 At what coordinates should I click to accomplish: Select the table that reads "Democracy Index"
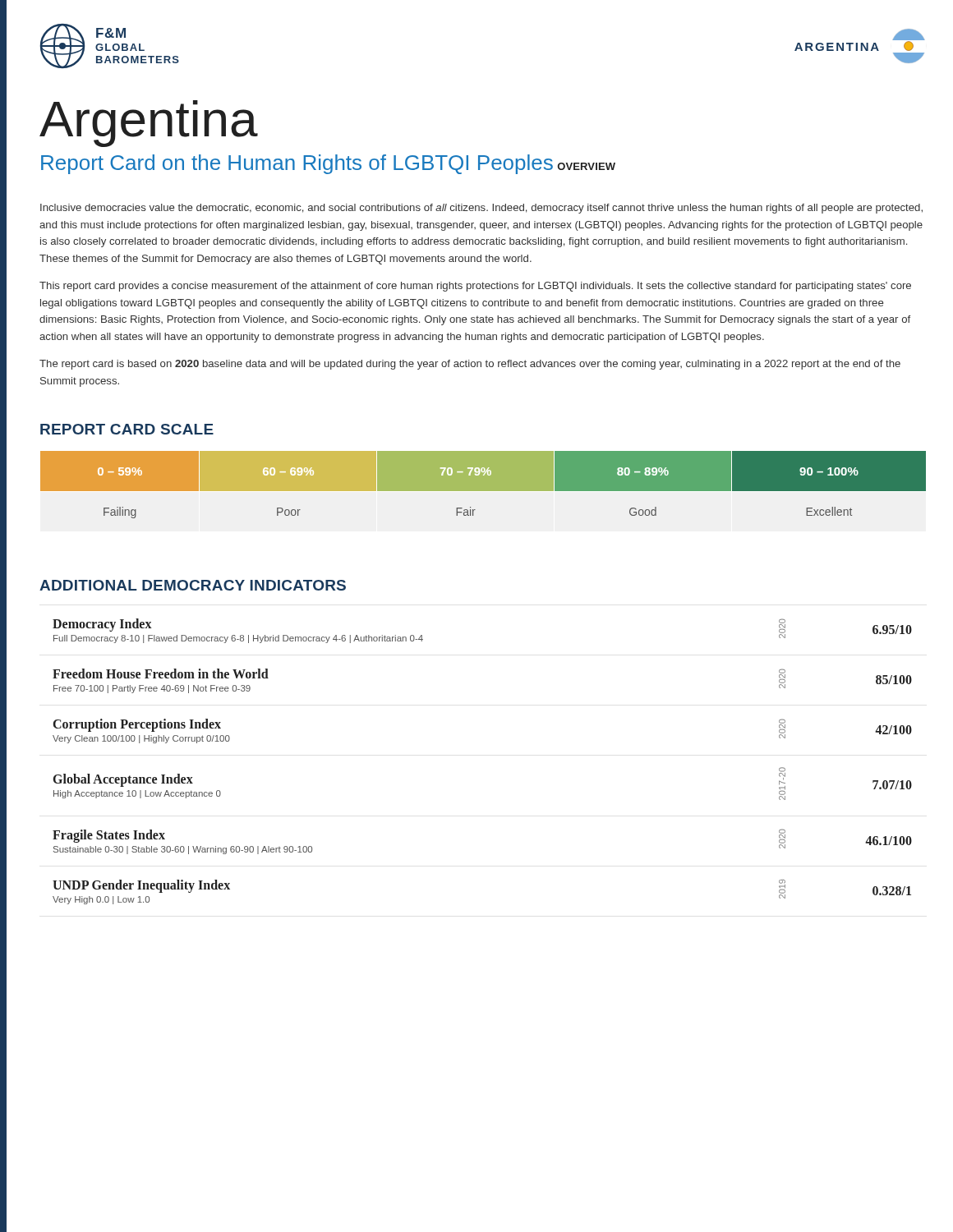click(x=483, y=760)
